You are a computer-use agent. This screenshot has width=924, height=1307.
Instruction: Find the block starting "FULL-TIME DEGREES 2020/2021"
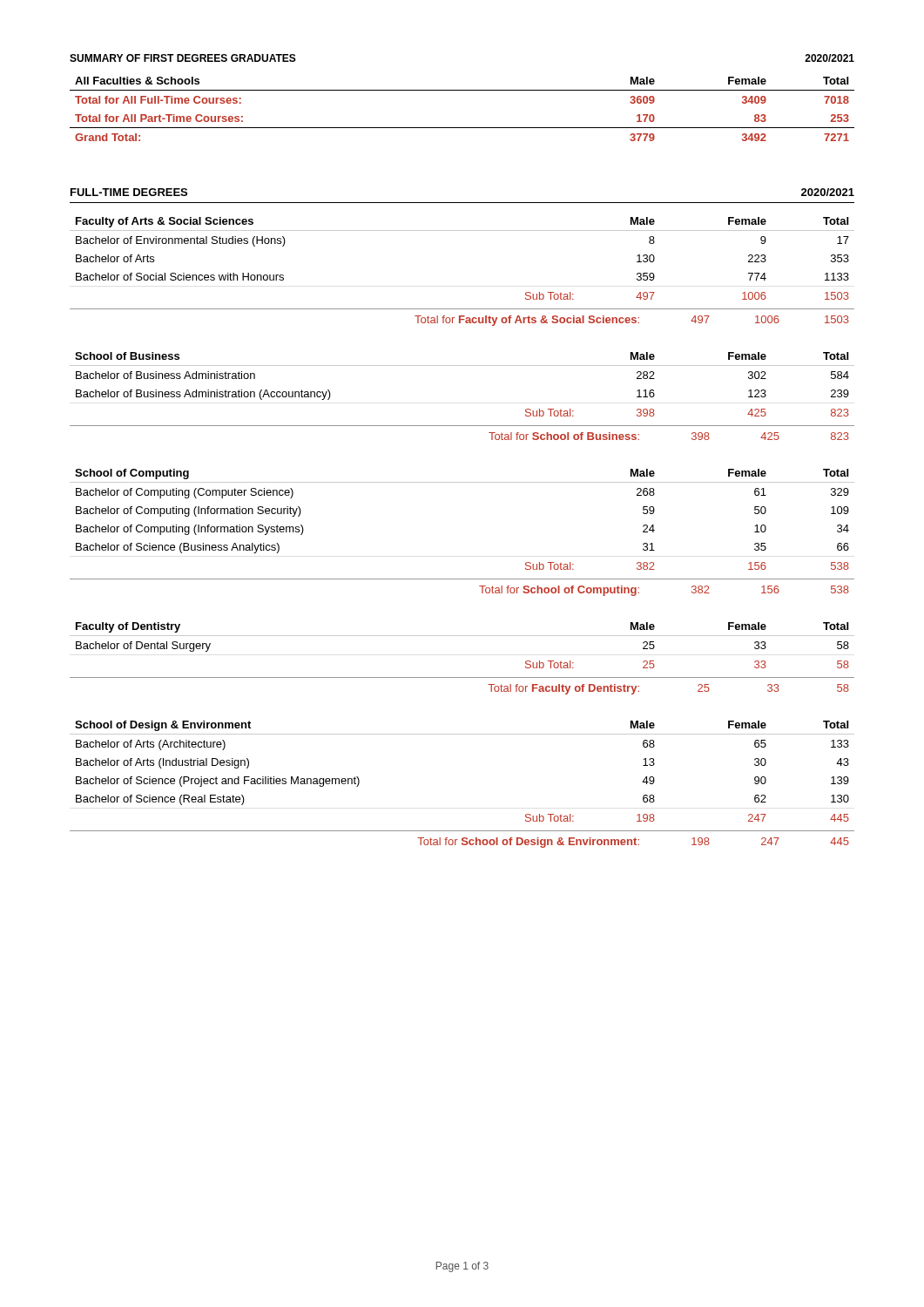pyautogui.click(x=462, y=192)
